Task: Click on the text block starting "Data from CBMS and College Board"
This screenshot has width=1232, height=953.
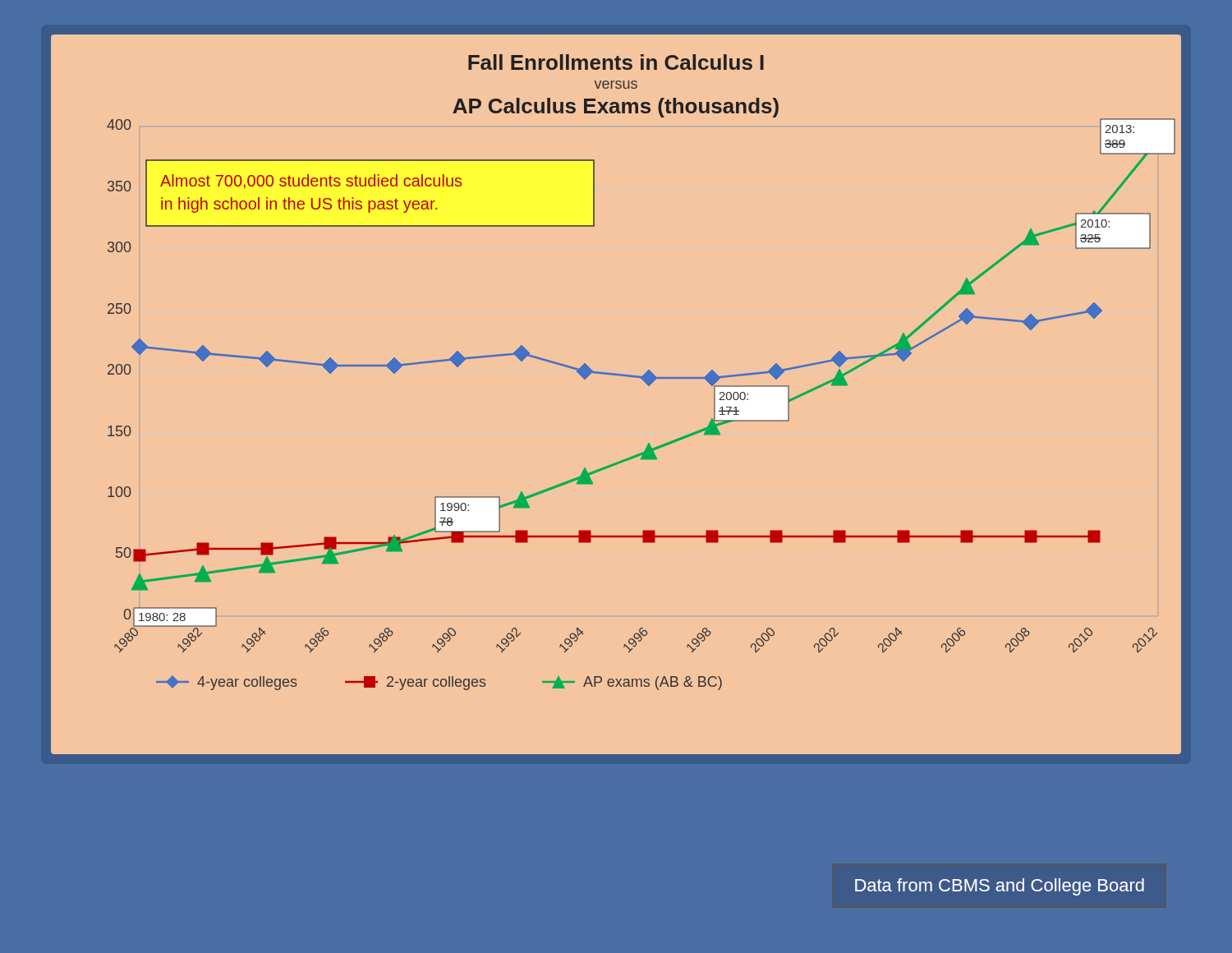Action: pos(999,885)
